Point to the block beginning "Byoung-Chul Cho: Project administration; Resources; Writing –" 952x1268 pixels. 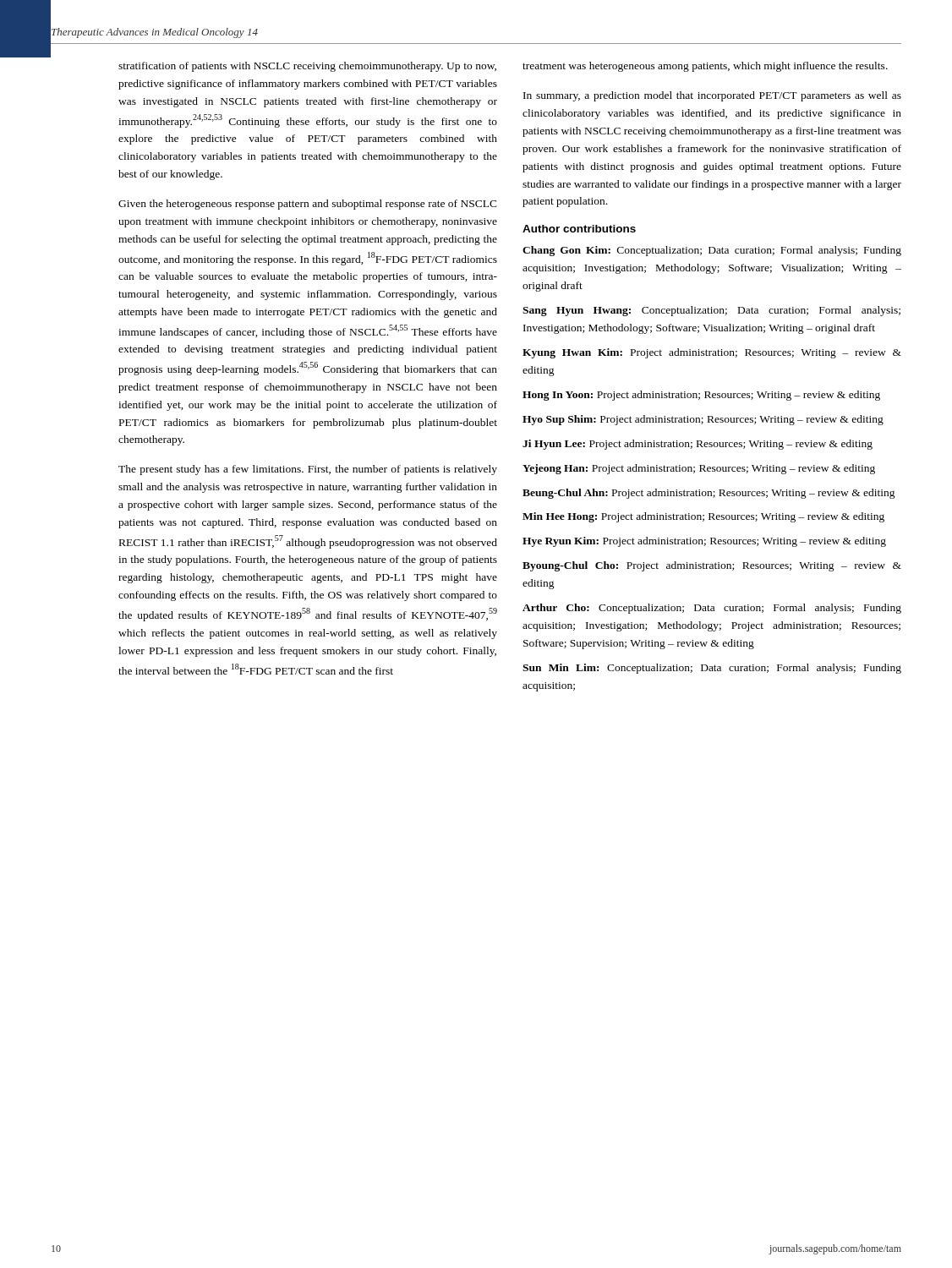pos(712,574)
